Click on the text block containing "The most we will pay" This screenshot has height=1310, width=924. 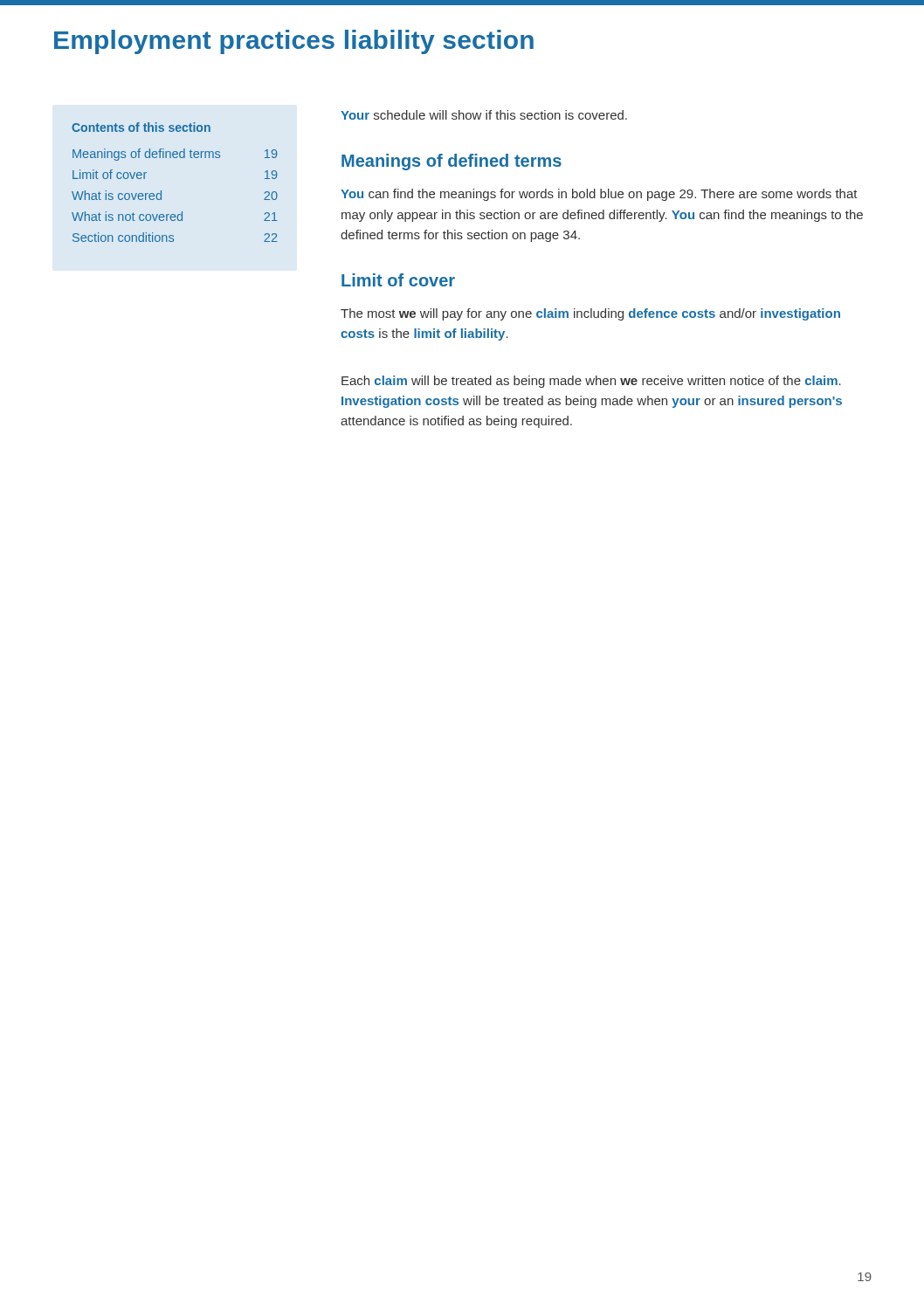pyautogui.click(x=603, y=323)
